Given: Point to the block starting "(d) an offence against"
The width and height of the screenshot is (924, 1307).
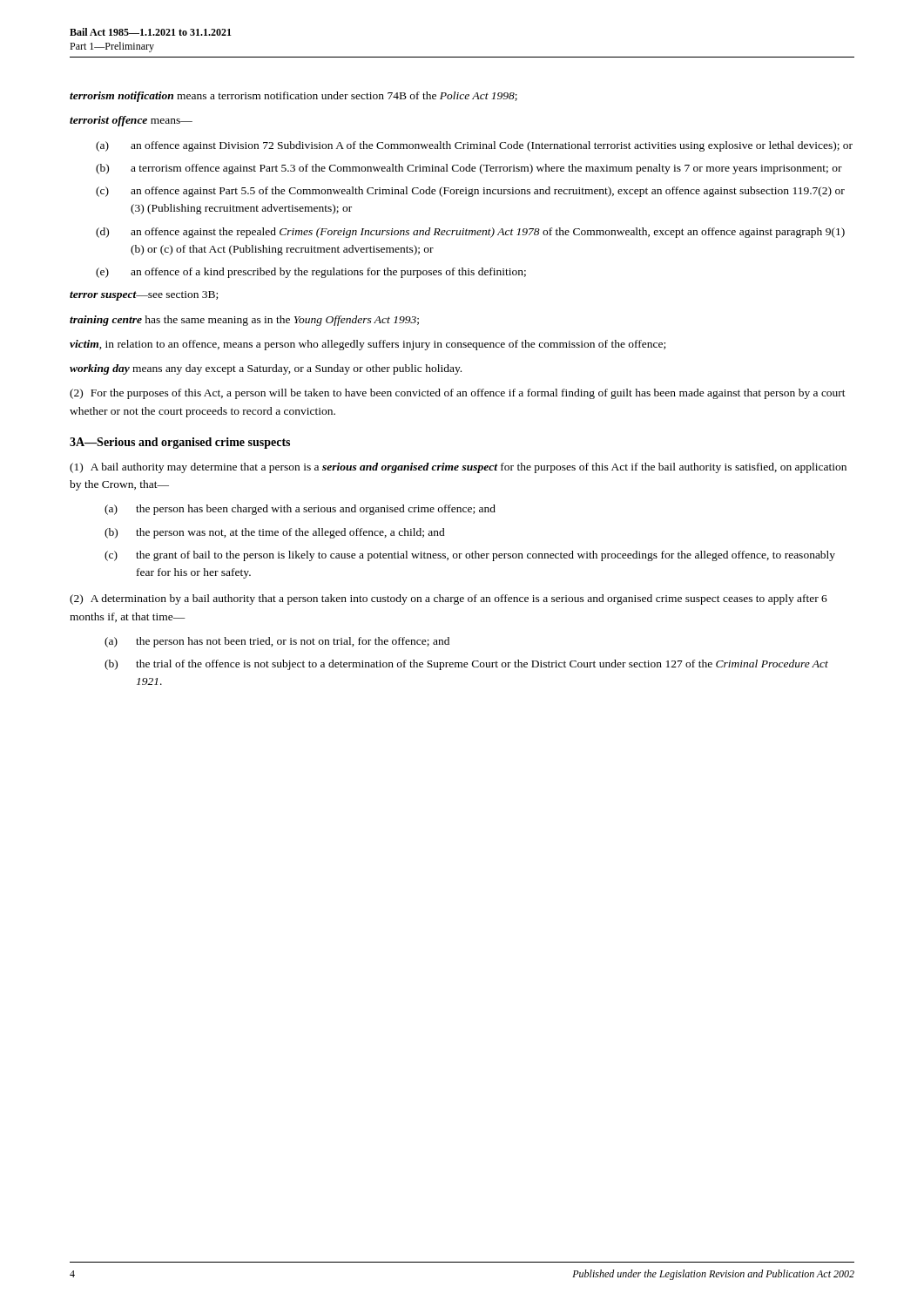Looking at the screenshot, I should point(462,240).
